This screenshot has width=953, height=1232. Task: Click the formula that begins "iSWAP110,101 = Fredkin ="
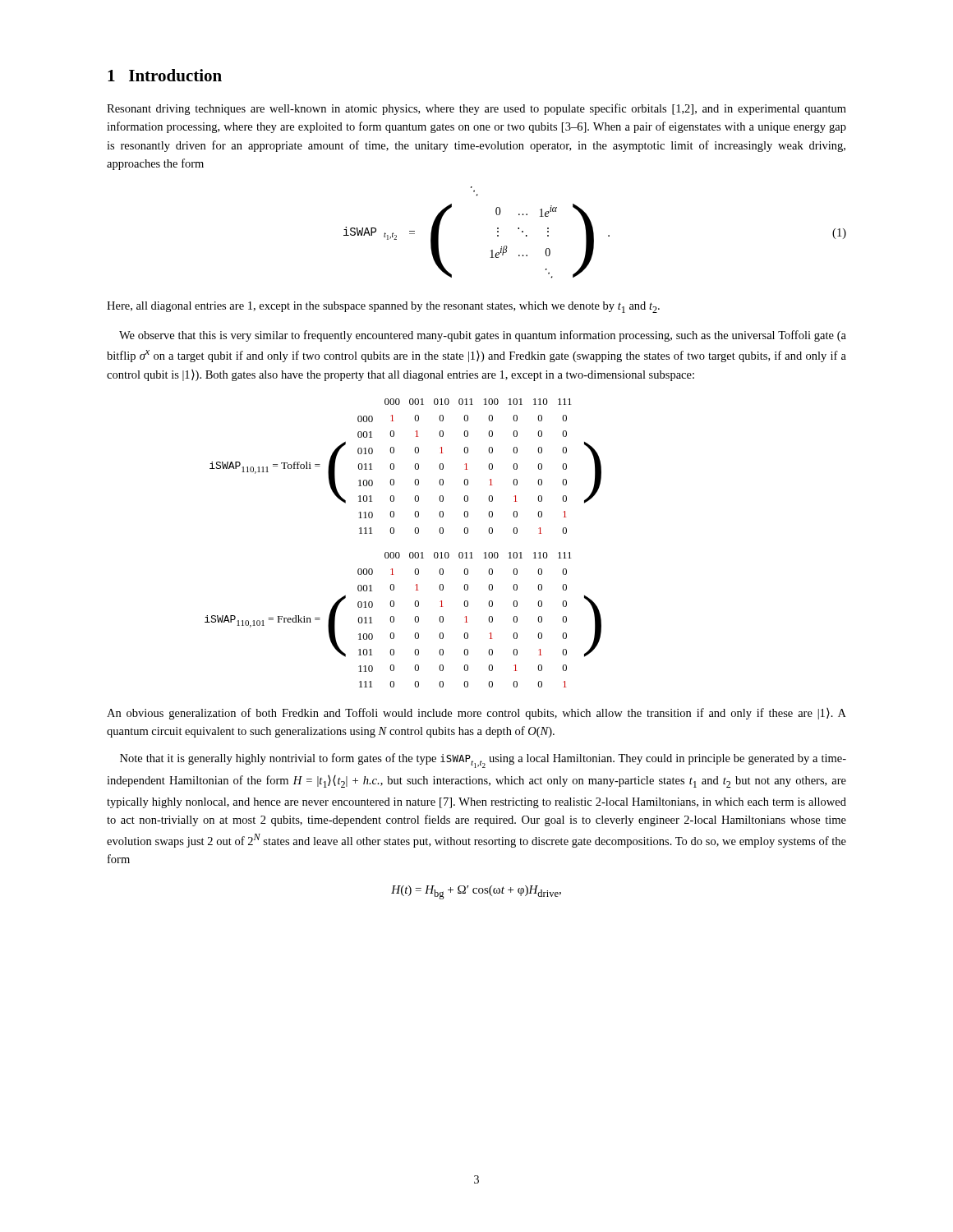(x=364, y=620)
